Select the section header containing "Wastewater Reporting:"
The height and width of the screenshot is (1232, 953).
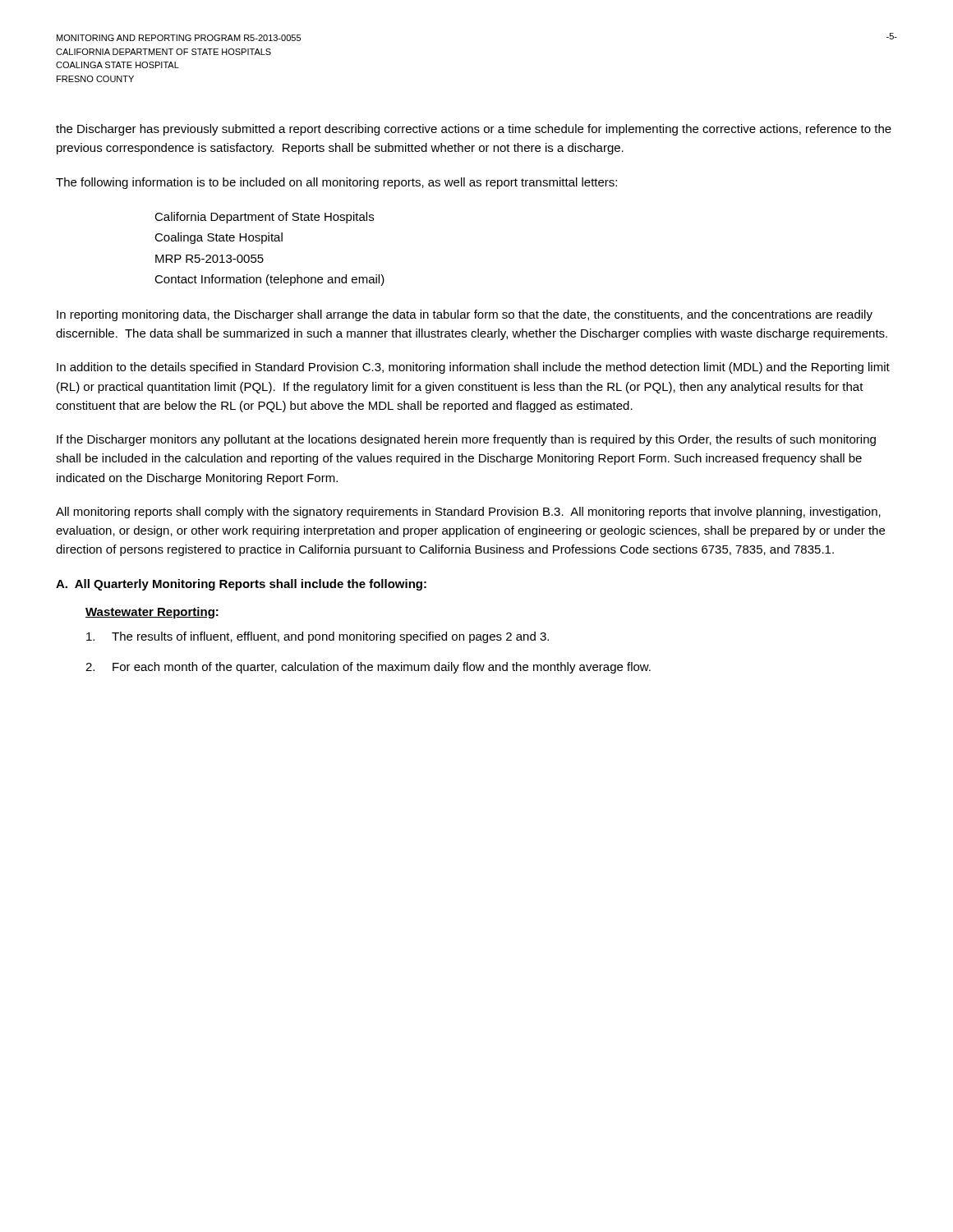tap(152, 611)
